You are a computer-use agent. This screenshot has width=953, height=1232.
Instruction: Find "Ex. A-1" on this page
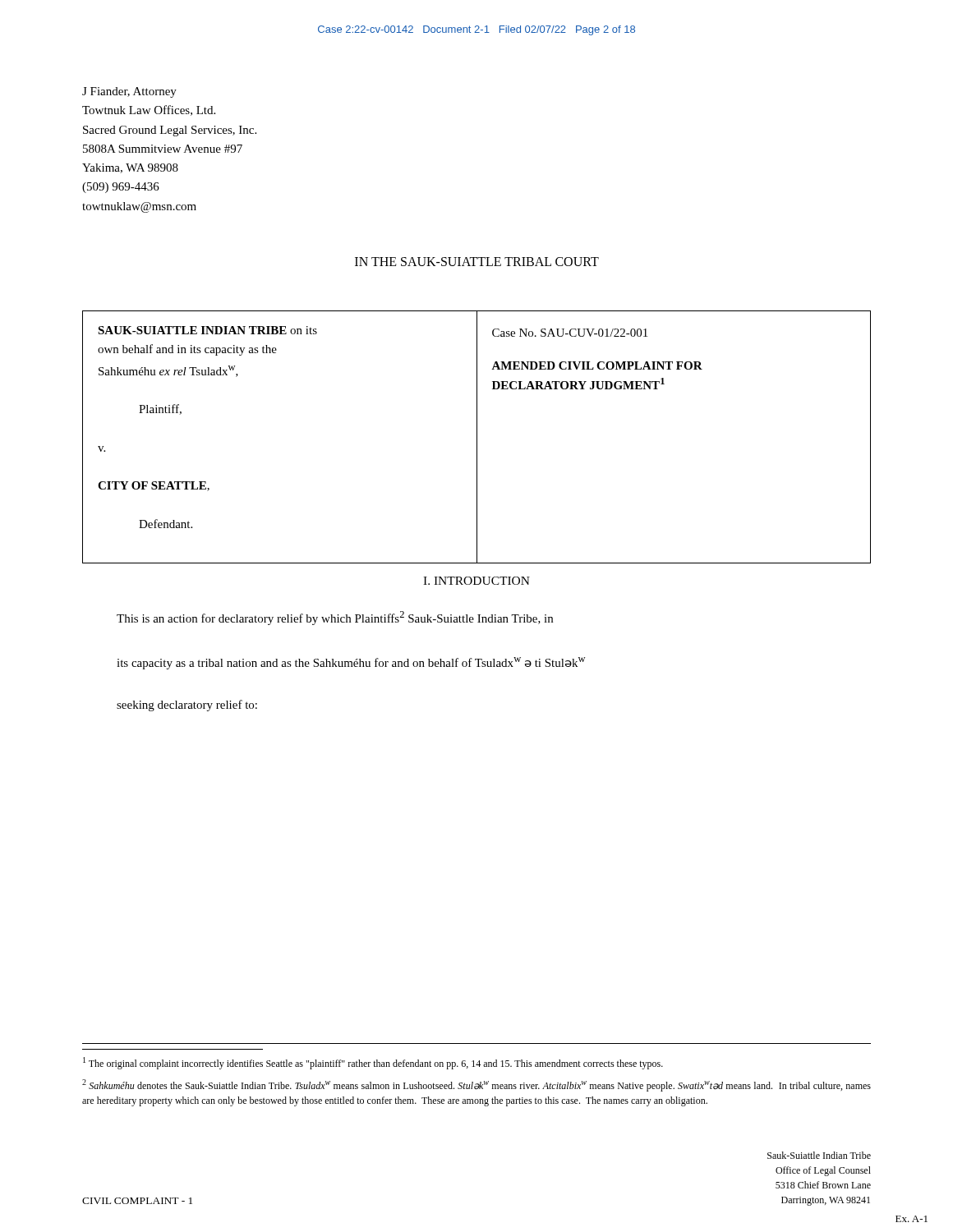pyautogui.click(x=912, y=1218)
